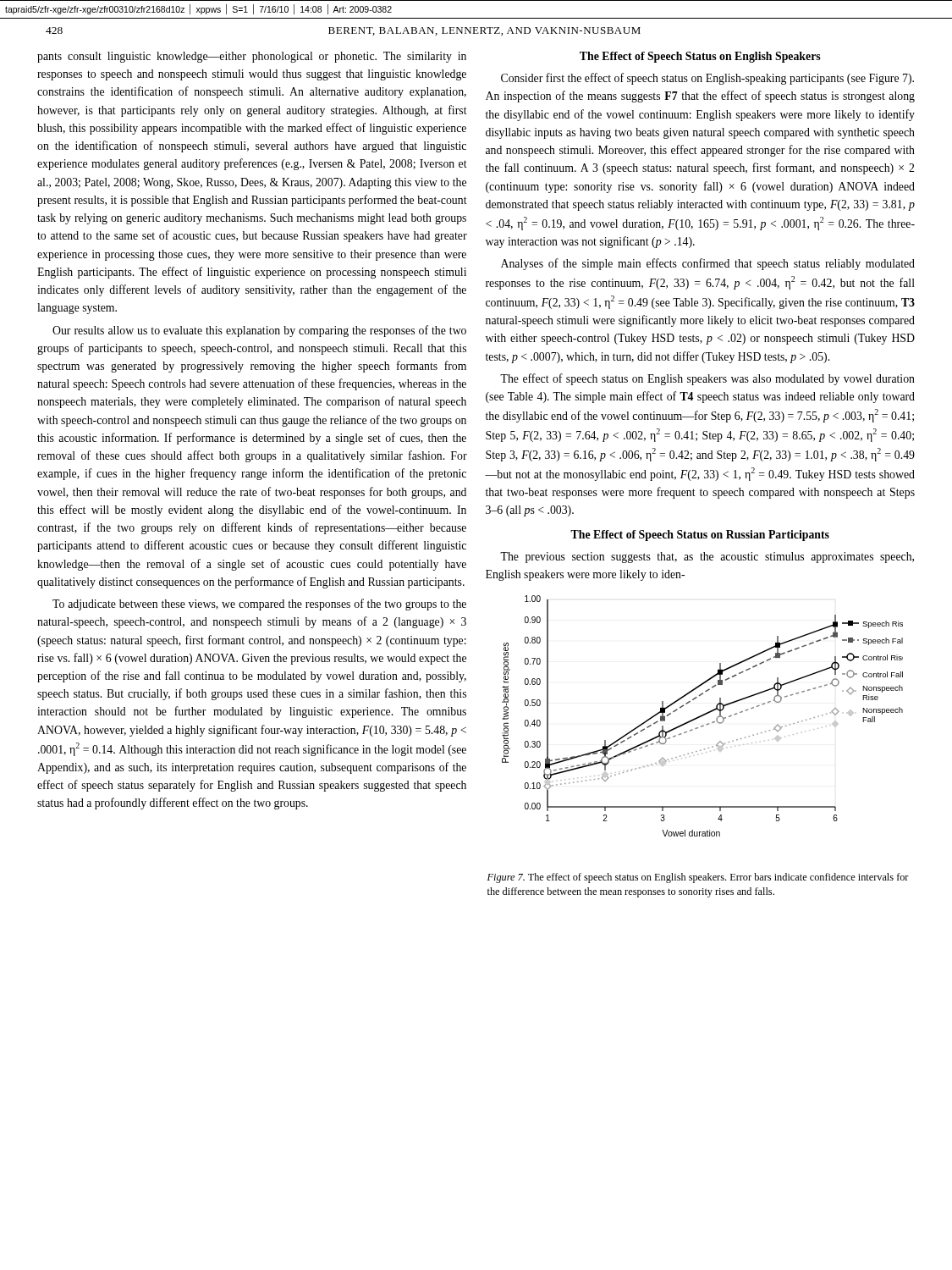Point to the block starting "Analyses of the simple main"
This screenshot has width=952, height=1270.
click(x=700, y=310)
